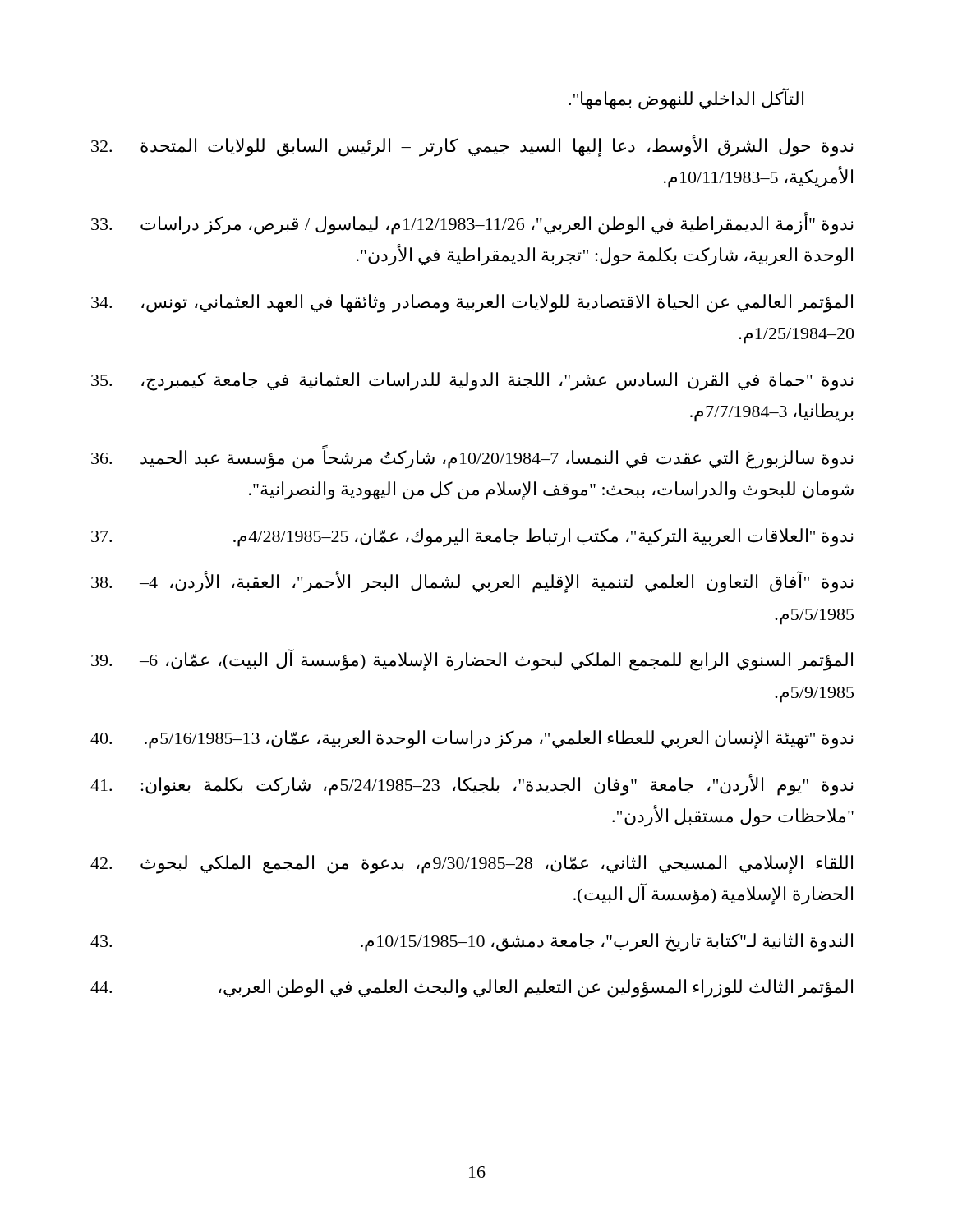Find the block on this page that starts ".32 ندوة حول"
Viewport: 953px width, 1232px height.
[x=468, y=162]
